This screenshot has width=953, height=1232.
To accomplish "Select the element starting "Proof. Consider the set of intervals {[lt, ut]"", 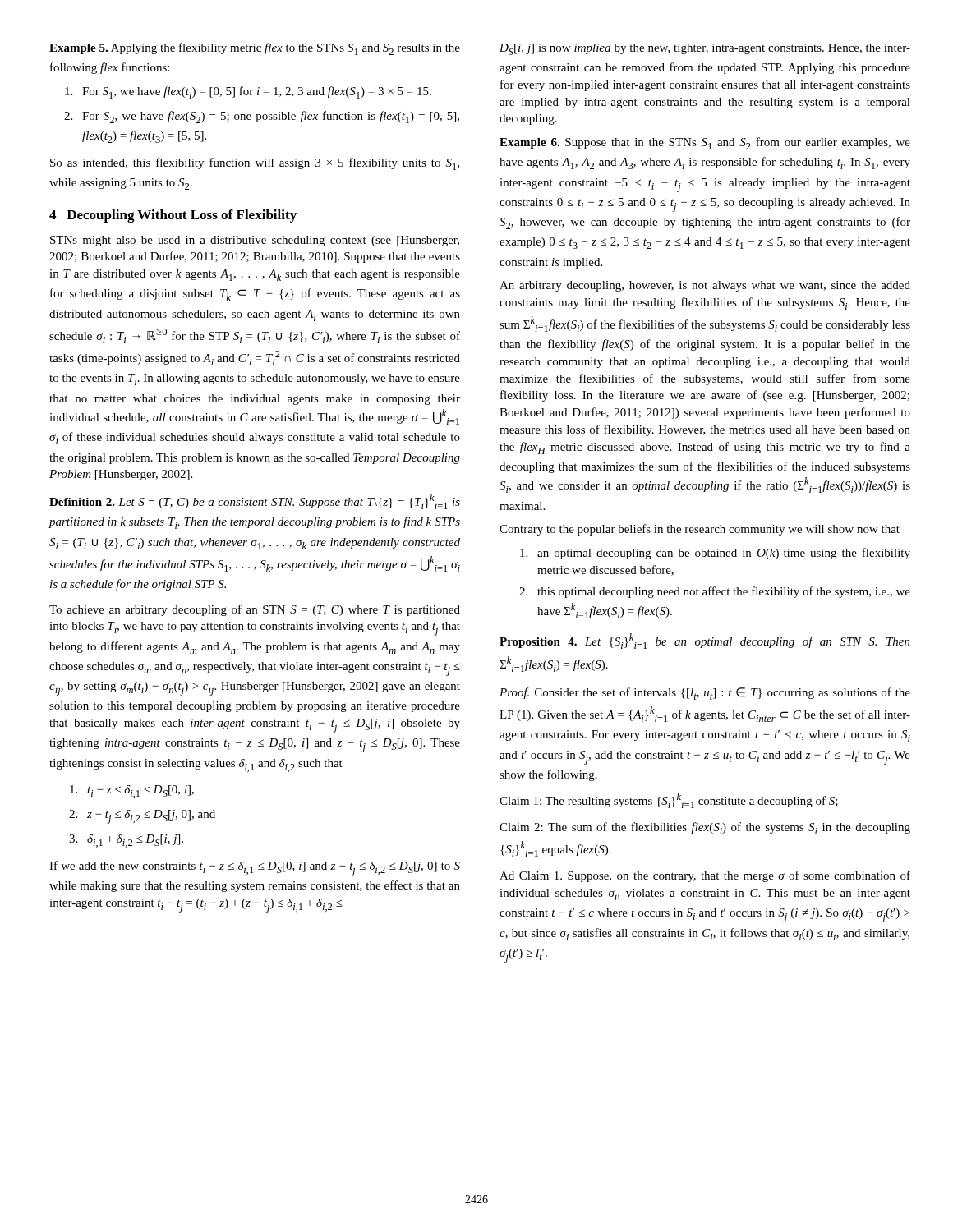I will coord(705,734).
